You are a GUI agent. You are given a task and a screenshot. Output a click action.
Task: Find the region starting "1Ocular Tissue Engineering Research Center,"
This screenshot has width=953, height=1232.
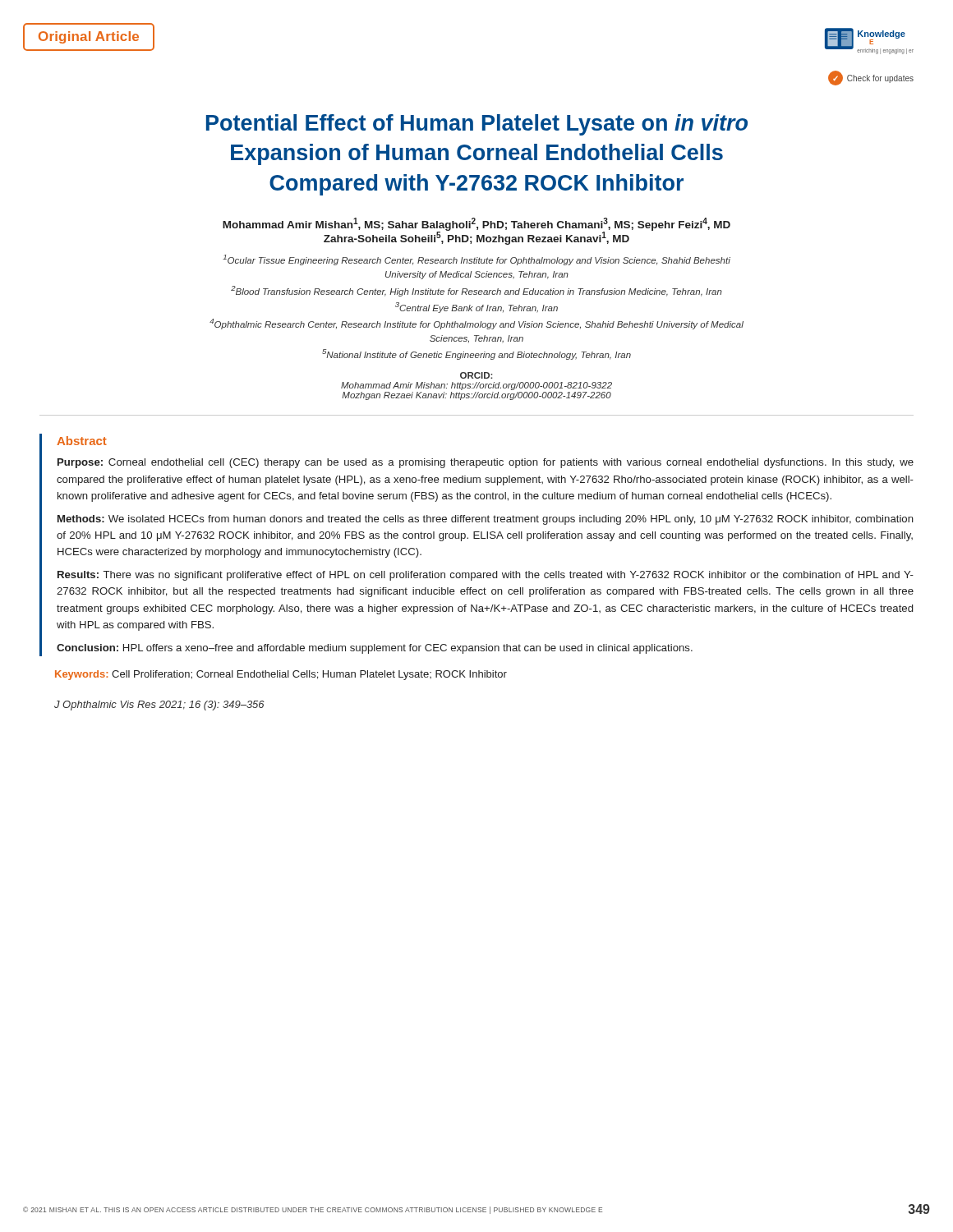476,306
